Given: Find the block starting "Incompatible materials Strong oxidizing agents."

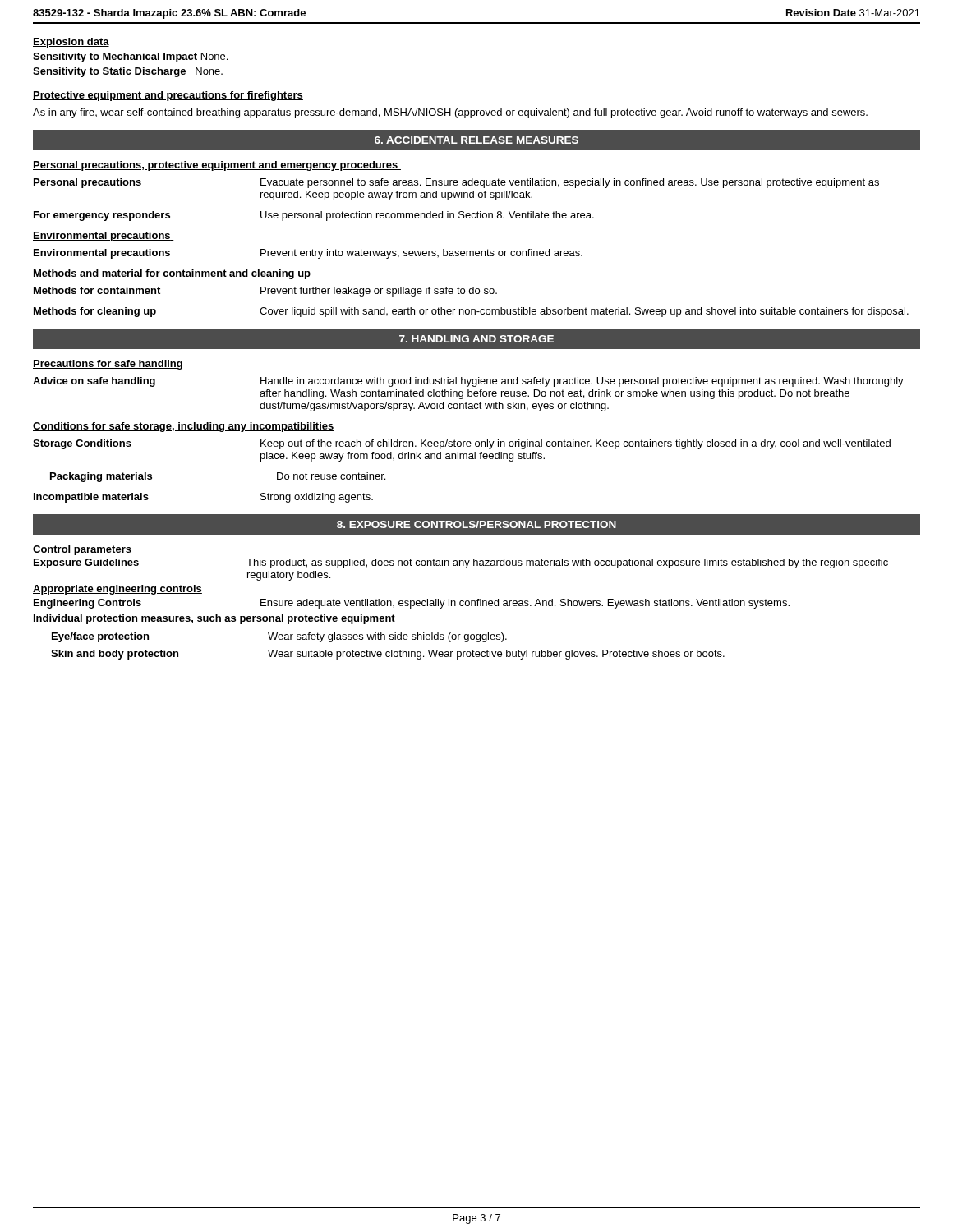Looking at the screenshot, I should pyautogui.click(x=91, y=497).
